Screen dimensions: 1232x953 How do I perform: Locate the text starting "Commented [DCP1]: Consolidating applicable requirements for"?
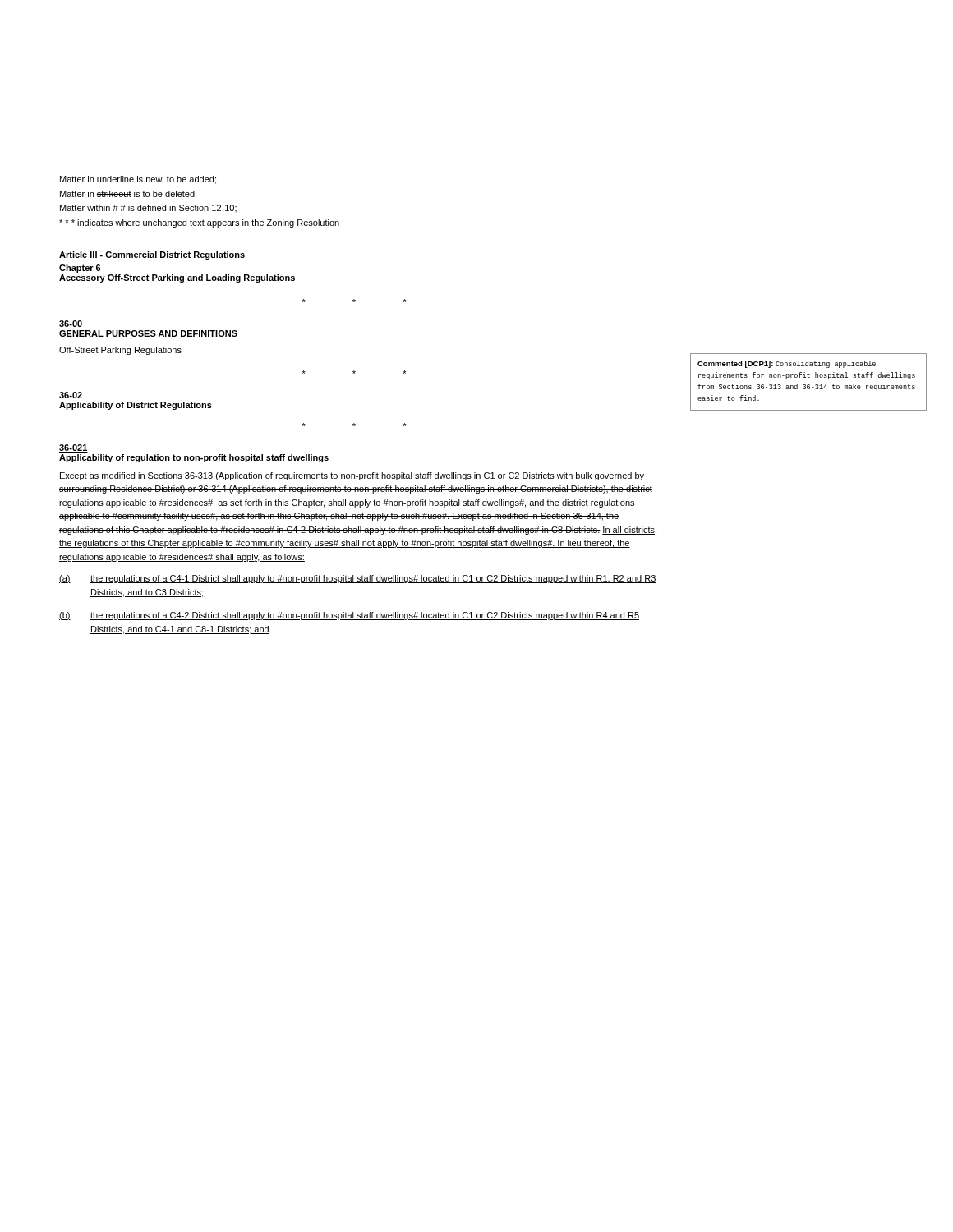click(x=806, y=381)
